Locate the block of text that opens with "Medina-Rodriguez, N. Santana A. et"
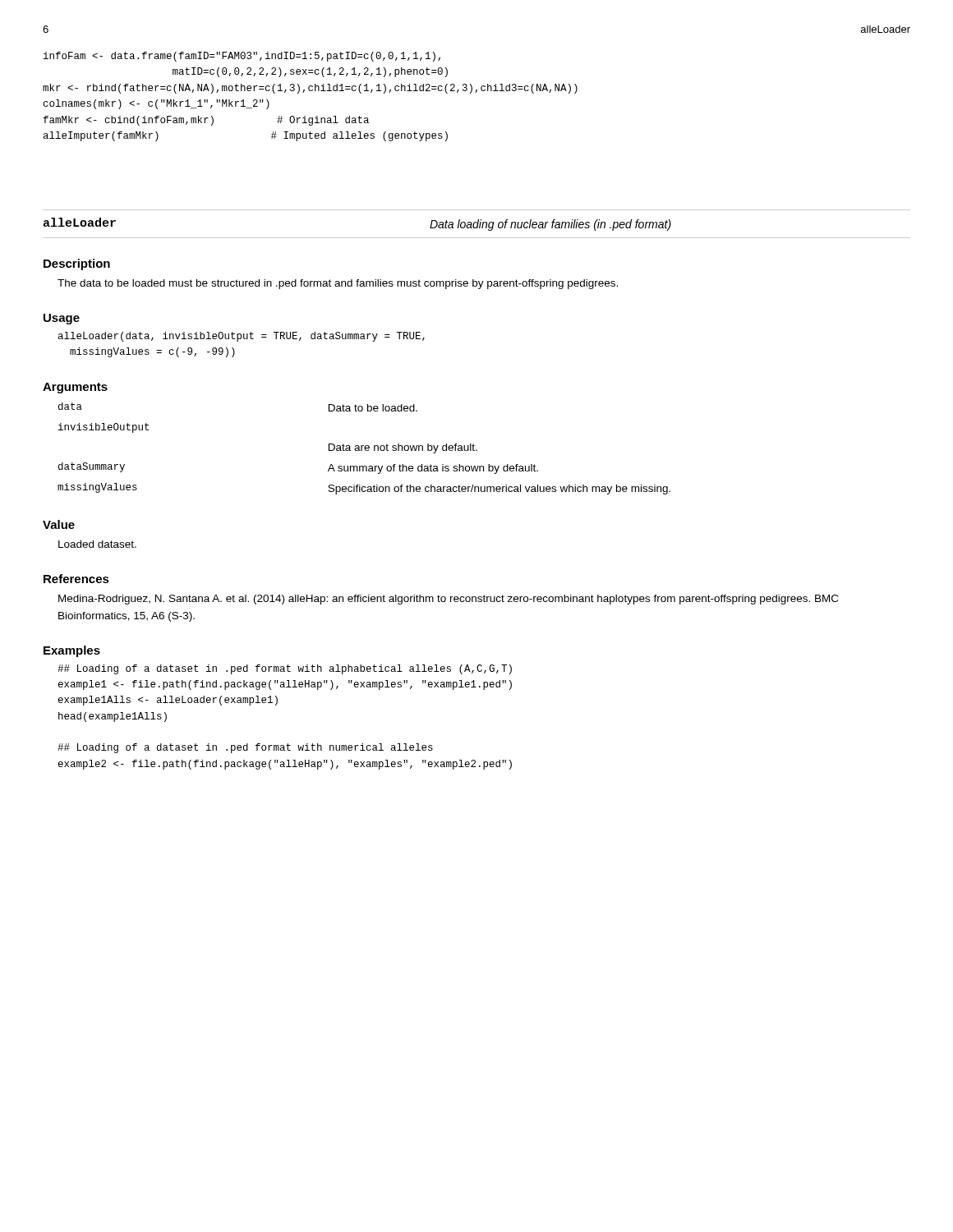 coord(448,607)
